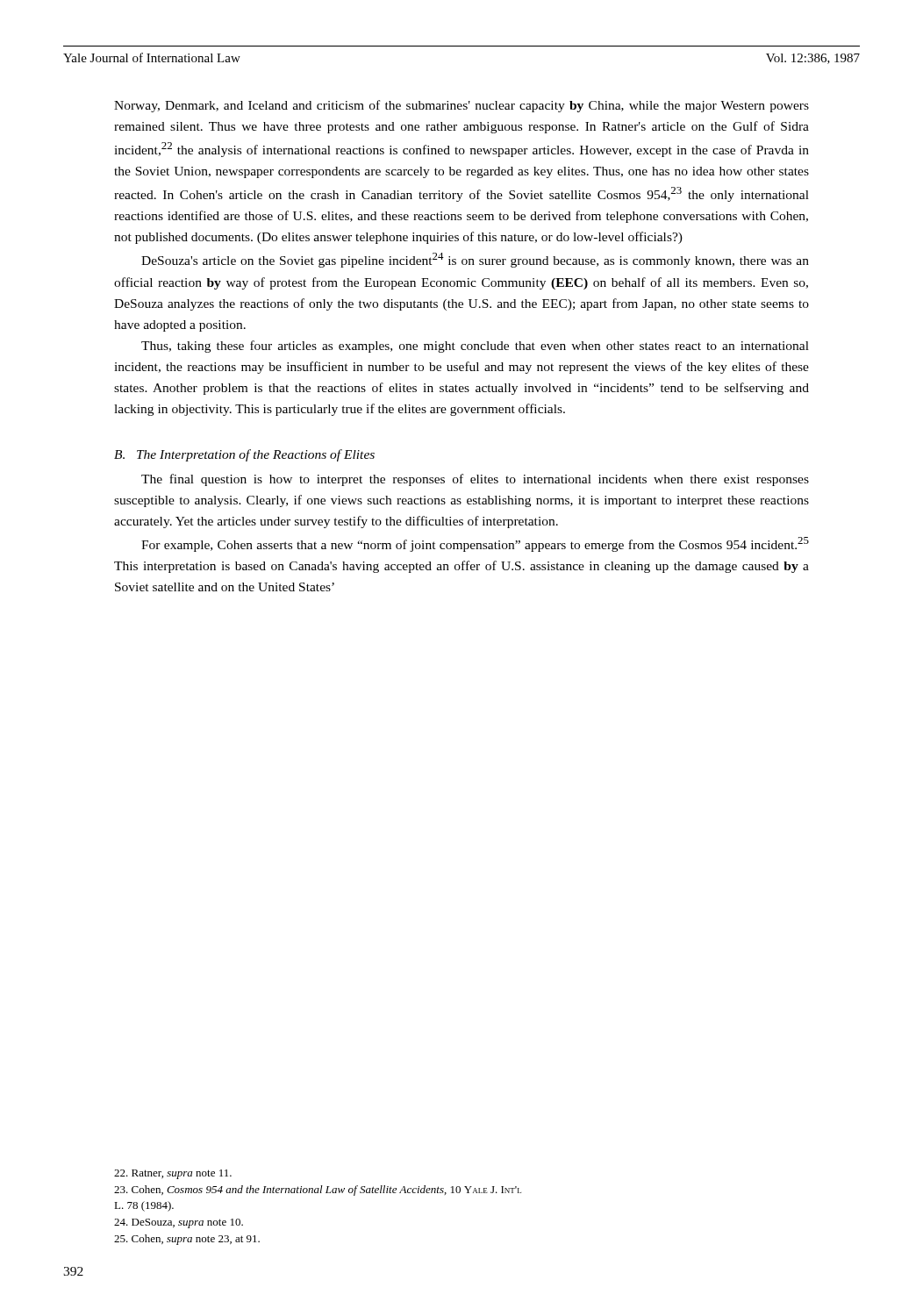
Task: Find the text block that reads "For example, Cohen asserts that a new “norm"
Action: pyautogui.click(x=462, y=564)
